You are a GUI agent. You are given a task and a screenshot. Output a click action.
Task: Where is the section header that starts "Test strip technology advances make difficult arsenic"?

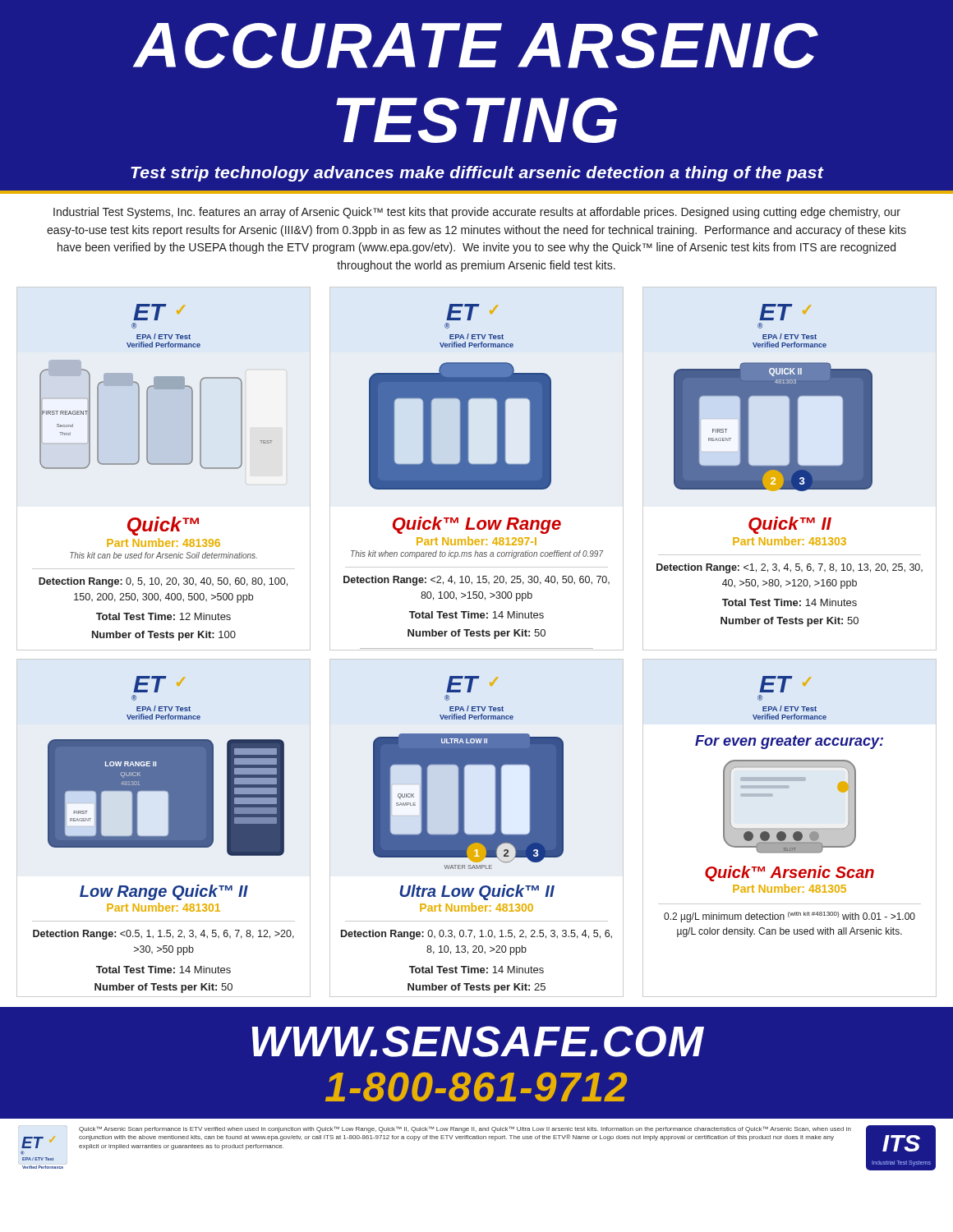click(x=476, y=172)
